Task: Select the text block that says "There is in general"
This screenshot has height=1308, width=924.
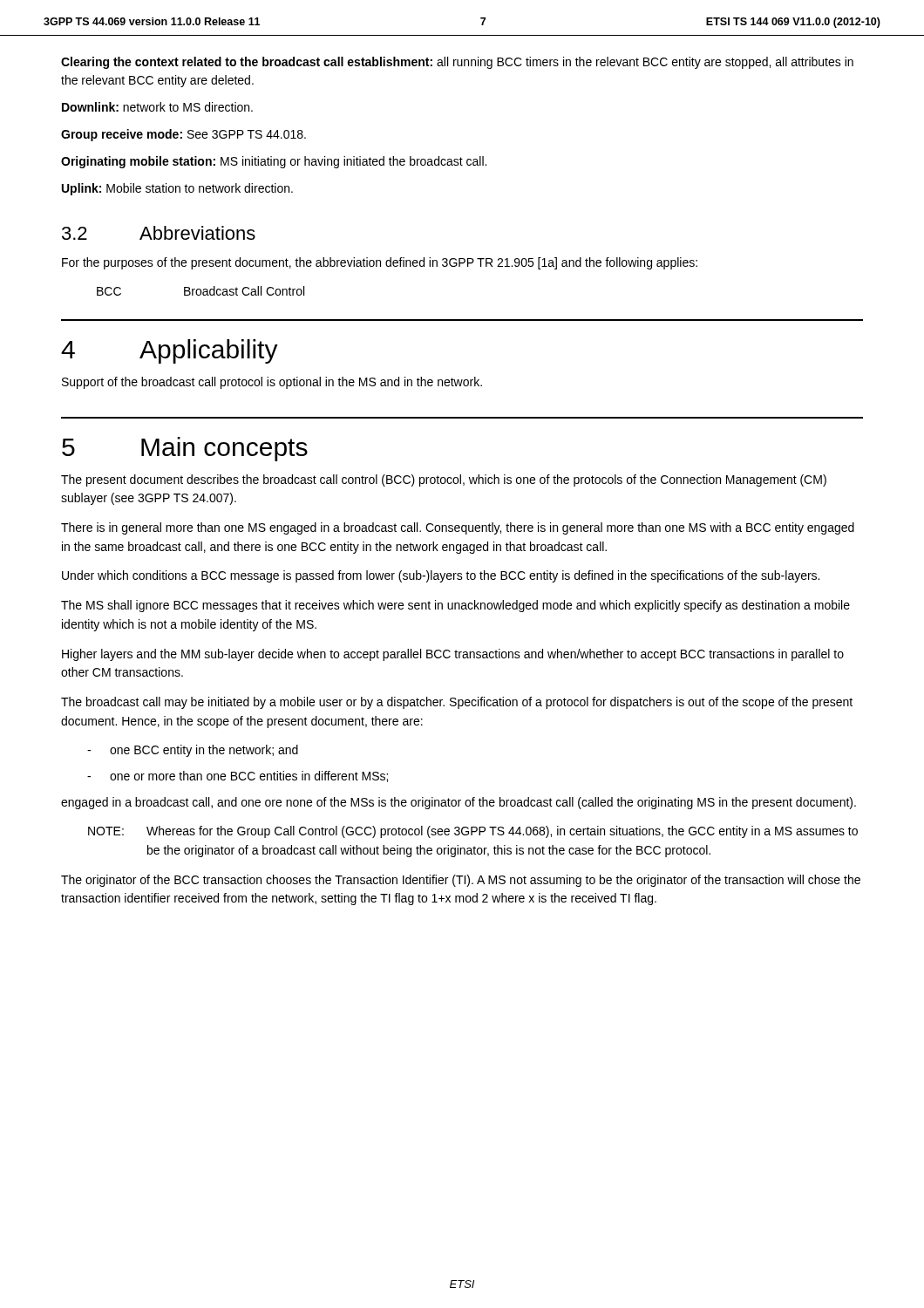Action: 458,537
